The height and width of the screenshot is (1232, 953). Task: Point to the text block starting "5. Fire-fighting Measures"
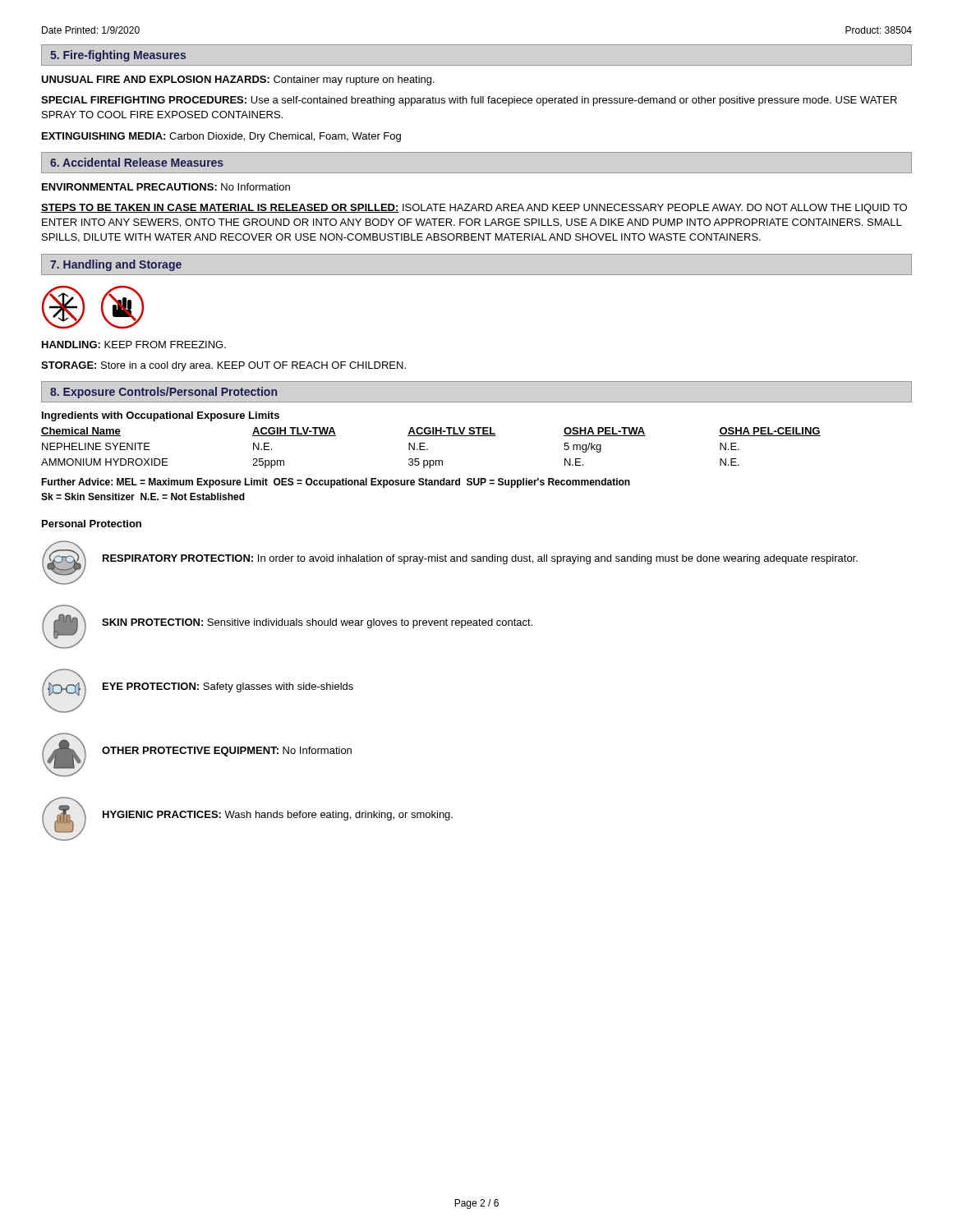click(x=118, y=55)
